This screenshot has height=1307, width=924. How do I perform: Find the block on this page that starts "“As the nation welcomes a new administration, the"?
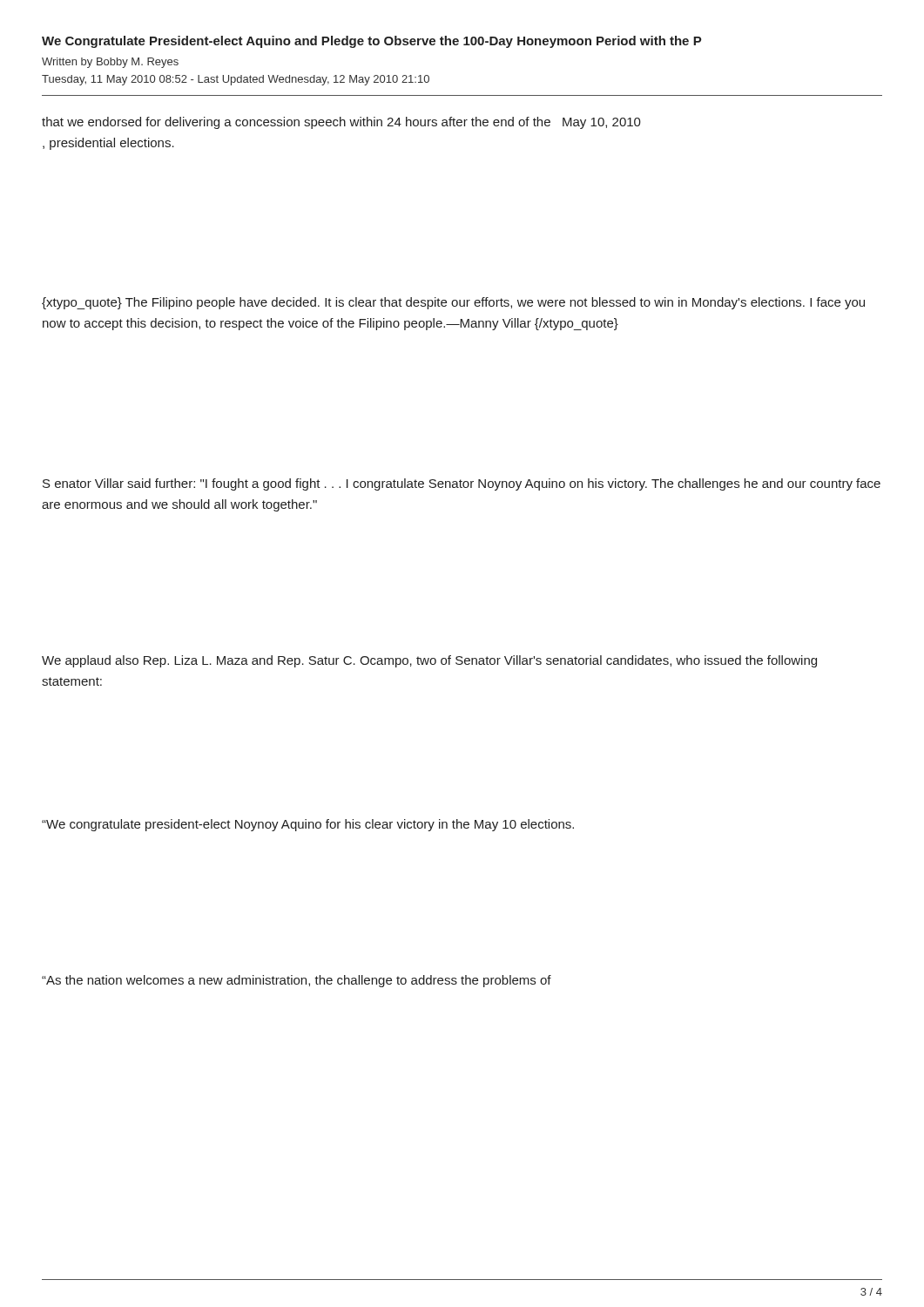296,980
